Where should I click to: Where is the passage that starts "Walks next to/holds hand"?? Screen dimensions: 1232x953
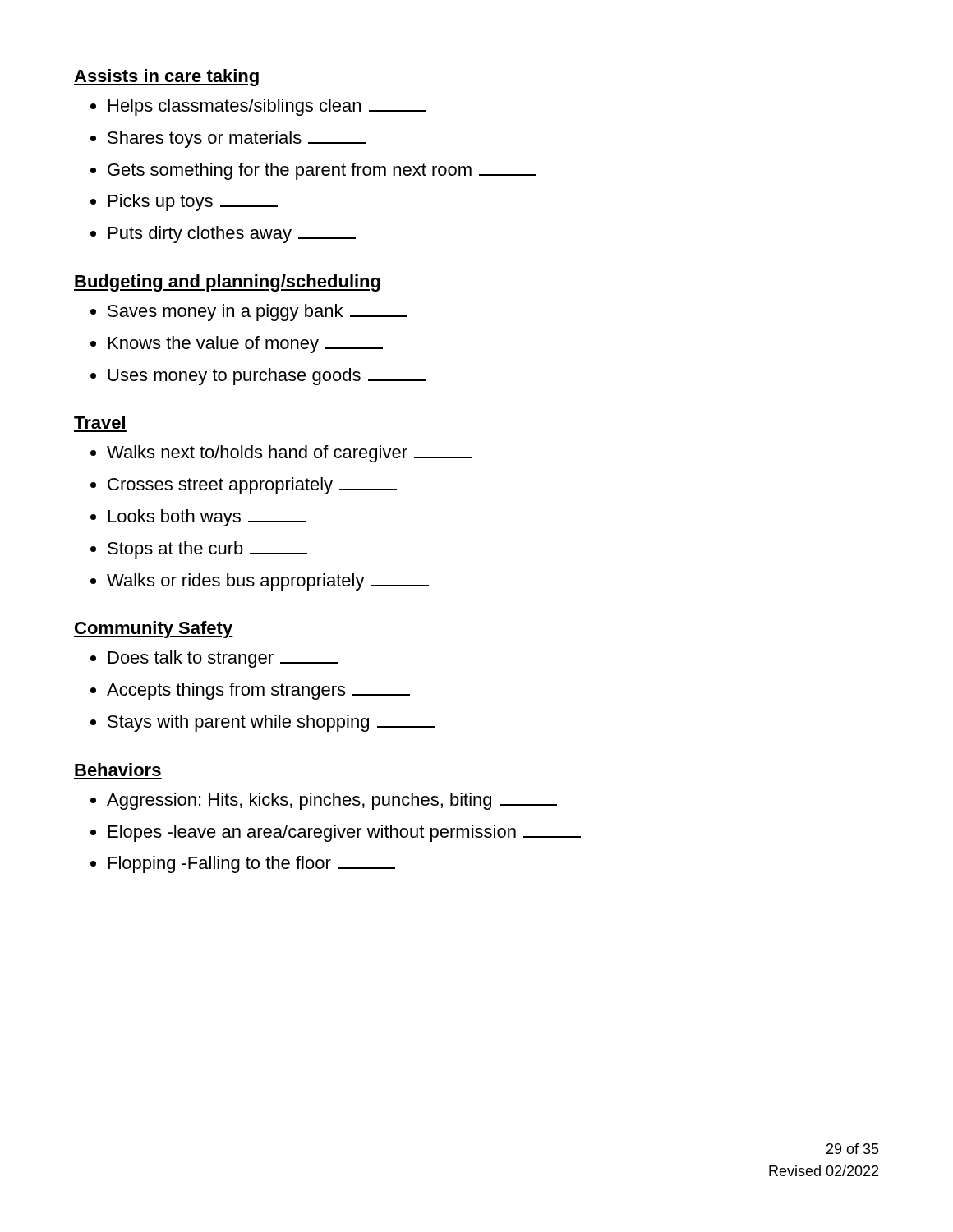(289, 452)
